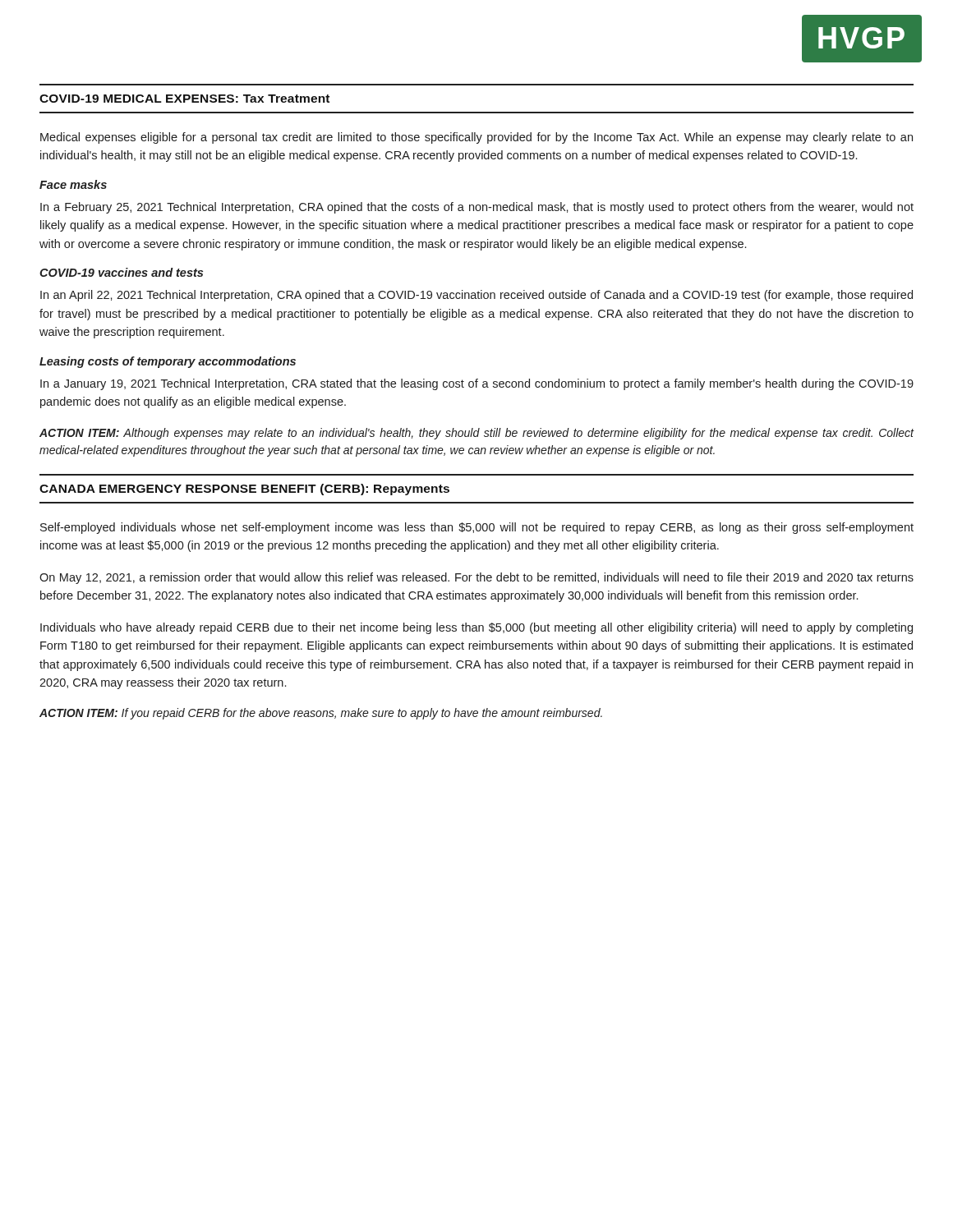Image resolution: width=953 pixels, height=1232 pixels.
Task: Find the section header with the text "COVID-19 MEDICAL EXPENSES: Tax"
Action: (x=185, y=98)
